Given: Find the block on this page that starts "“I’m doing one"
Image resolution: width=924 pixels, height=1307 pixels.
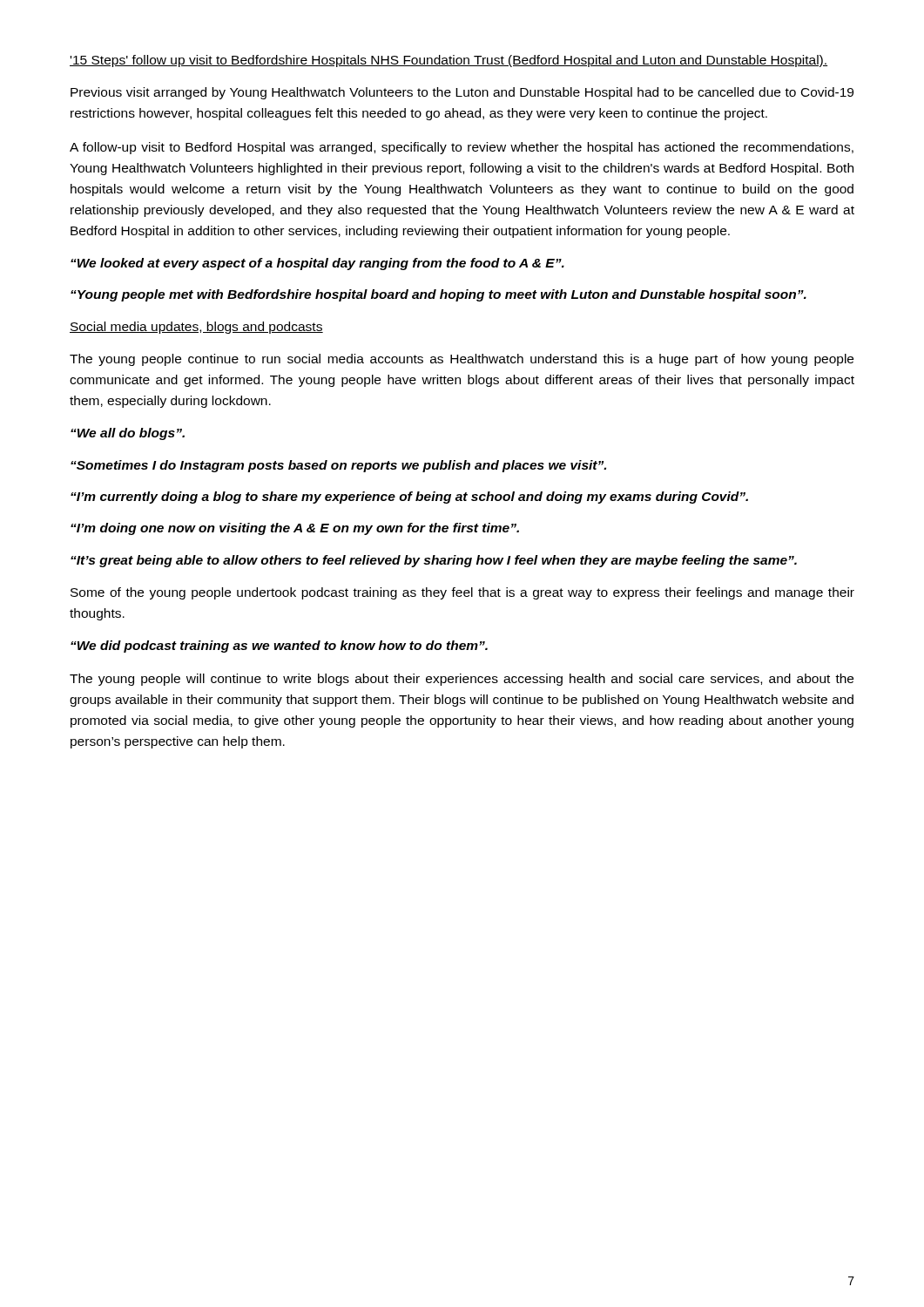Looking at the screenshot, I should [295, 528].
